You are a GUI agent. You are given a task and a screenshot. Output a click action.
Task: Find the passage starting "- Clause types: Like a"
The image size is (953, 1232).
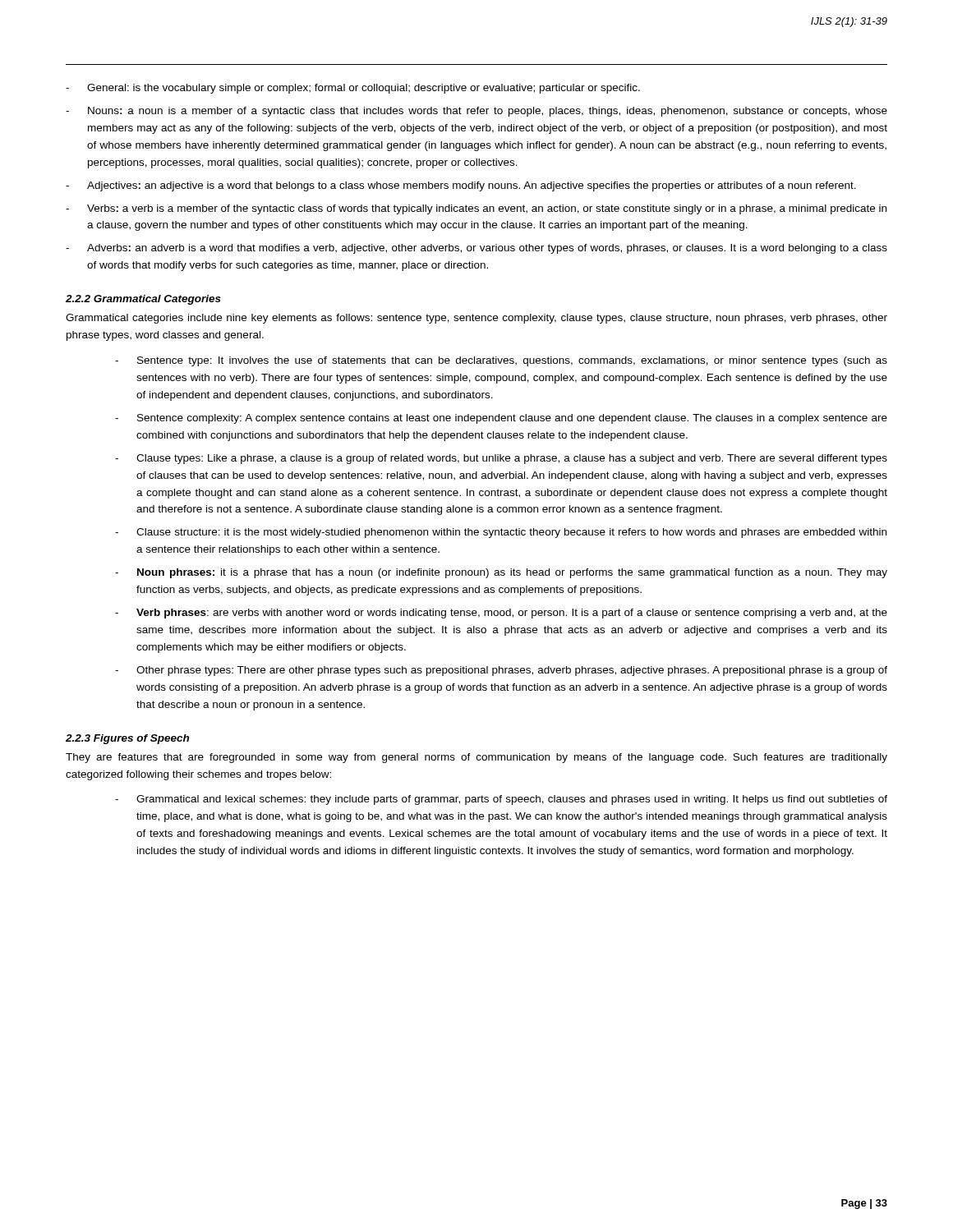point(501,484)
